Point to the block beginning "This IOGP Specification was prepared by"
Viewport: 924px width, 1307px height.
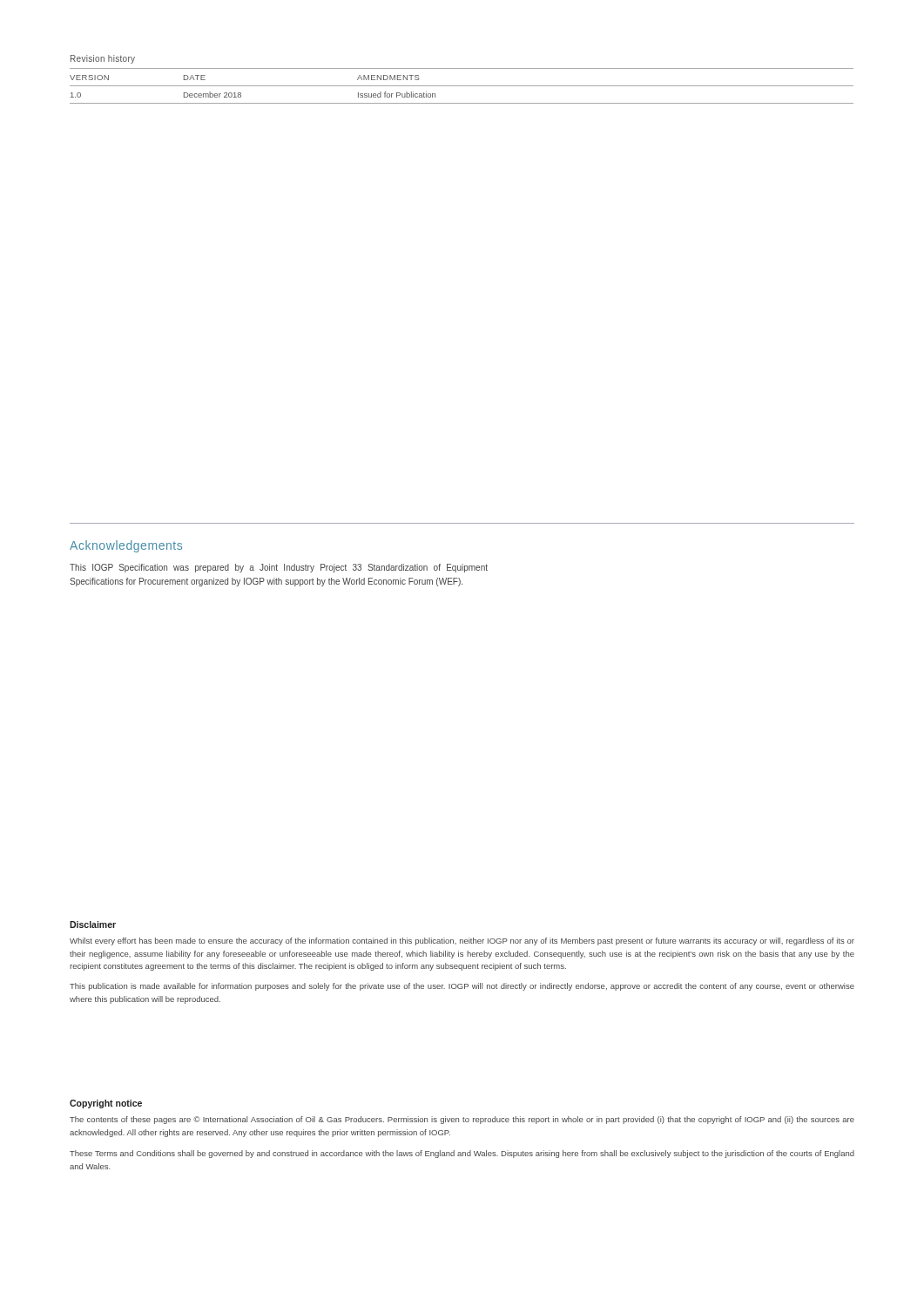(x=279, y=574)
